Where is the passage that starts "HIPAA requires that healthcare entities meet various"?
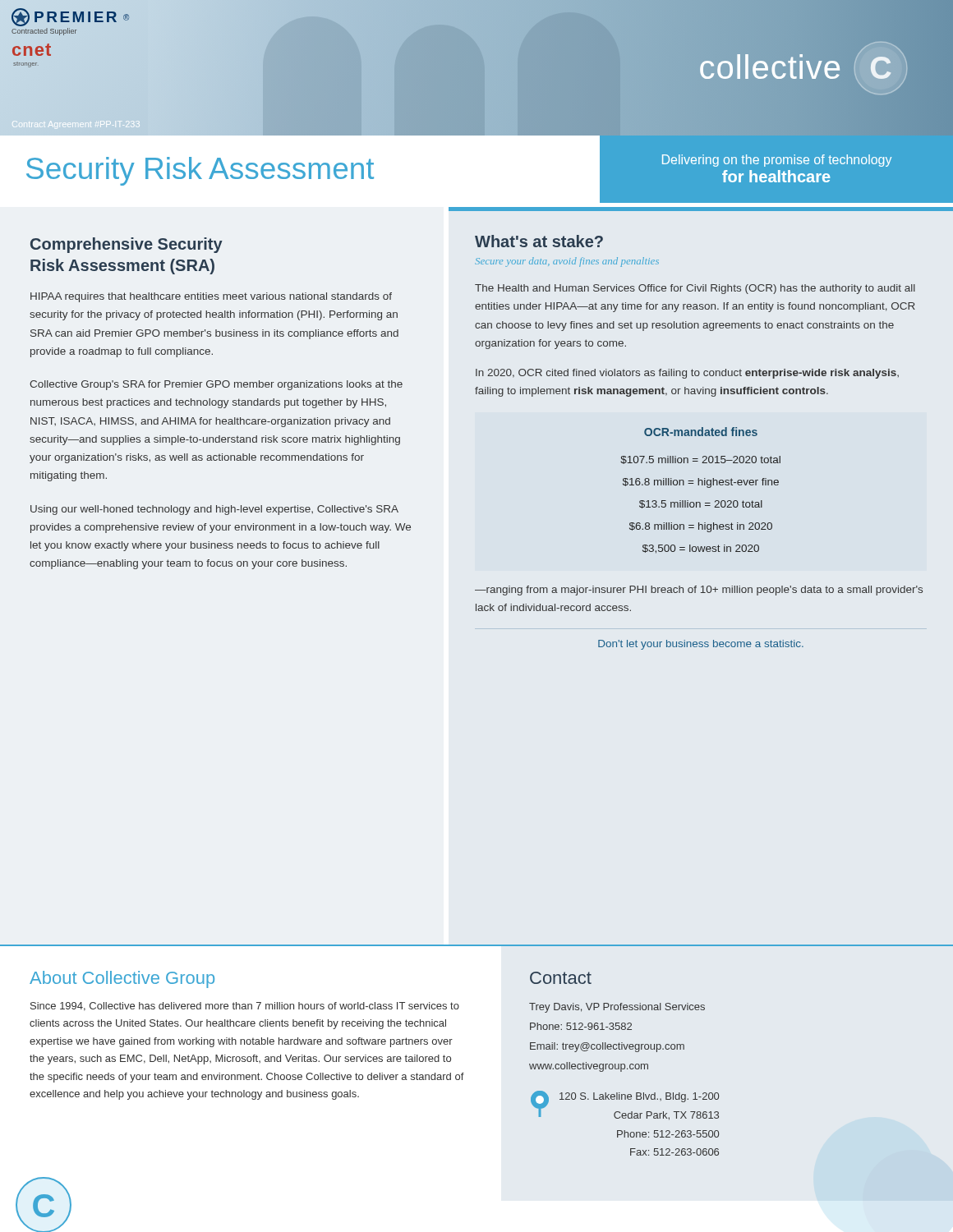Screen dimensions: 1232x953 (214, 324)
